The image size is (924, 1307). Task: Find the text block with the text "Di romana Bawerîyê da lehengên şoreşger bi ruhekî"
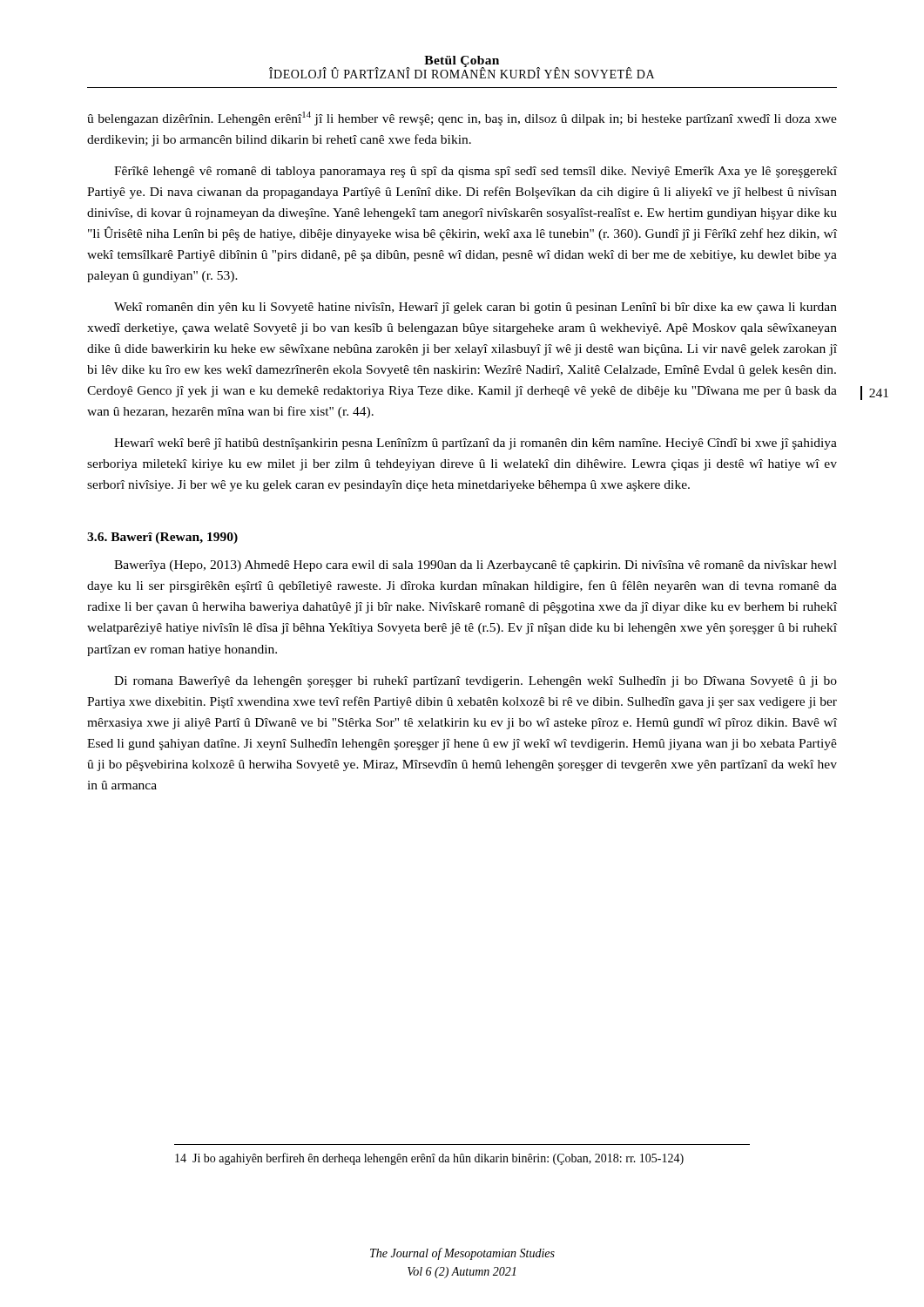(462, 732)
